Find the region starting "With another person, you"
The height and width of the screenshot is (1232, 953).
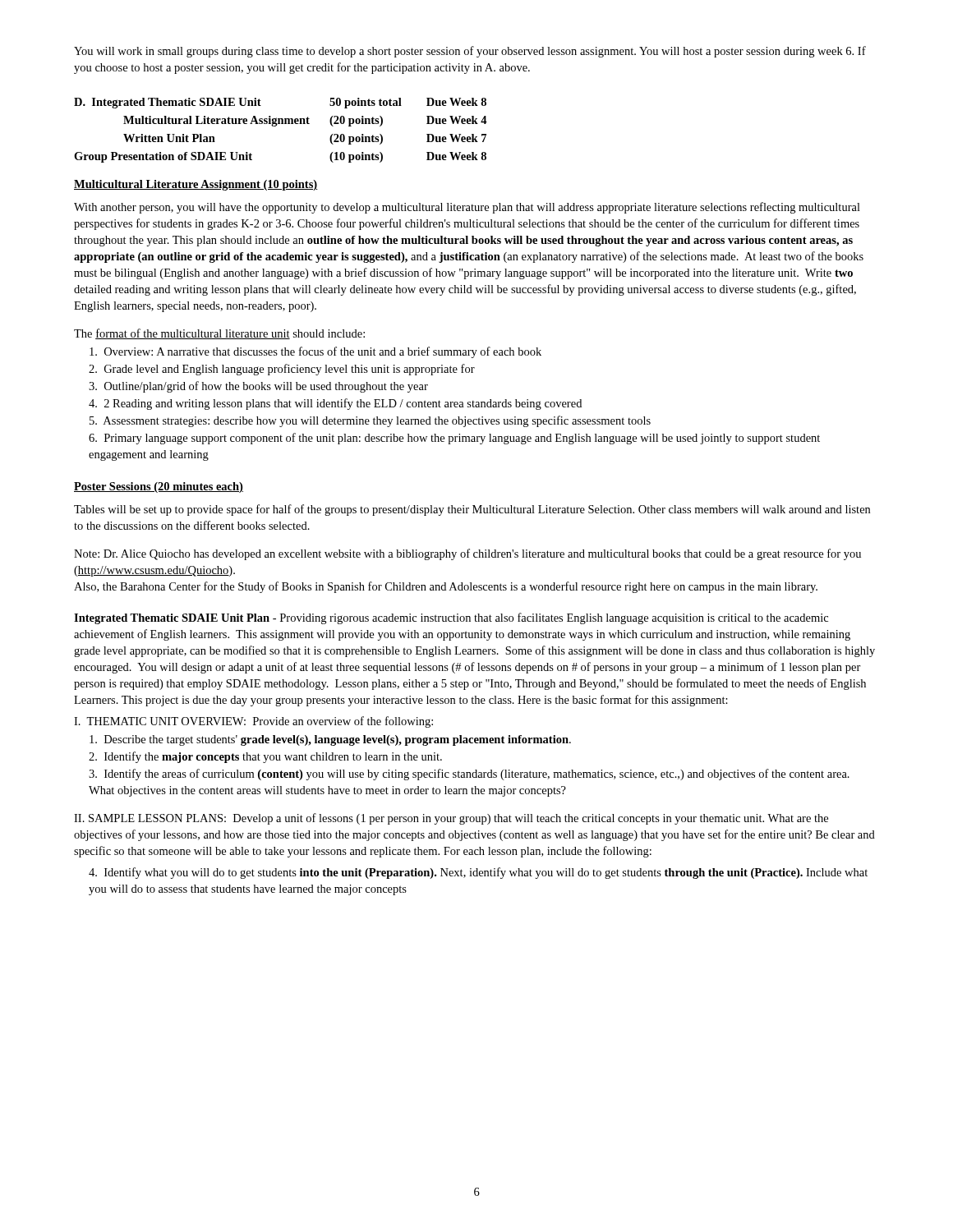point(476,256)
